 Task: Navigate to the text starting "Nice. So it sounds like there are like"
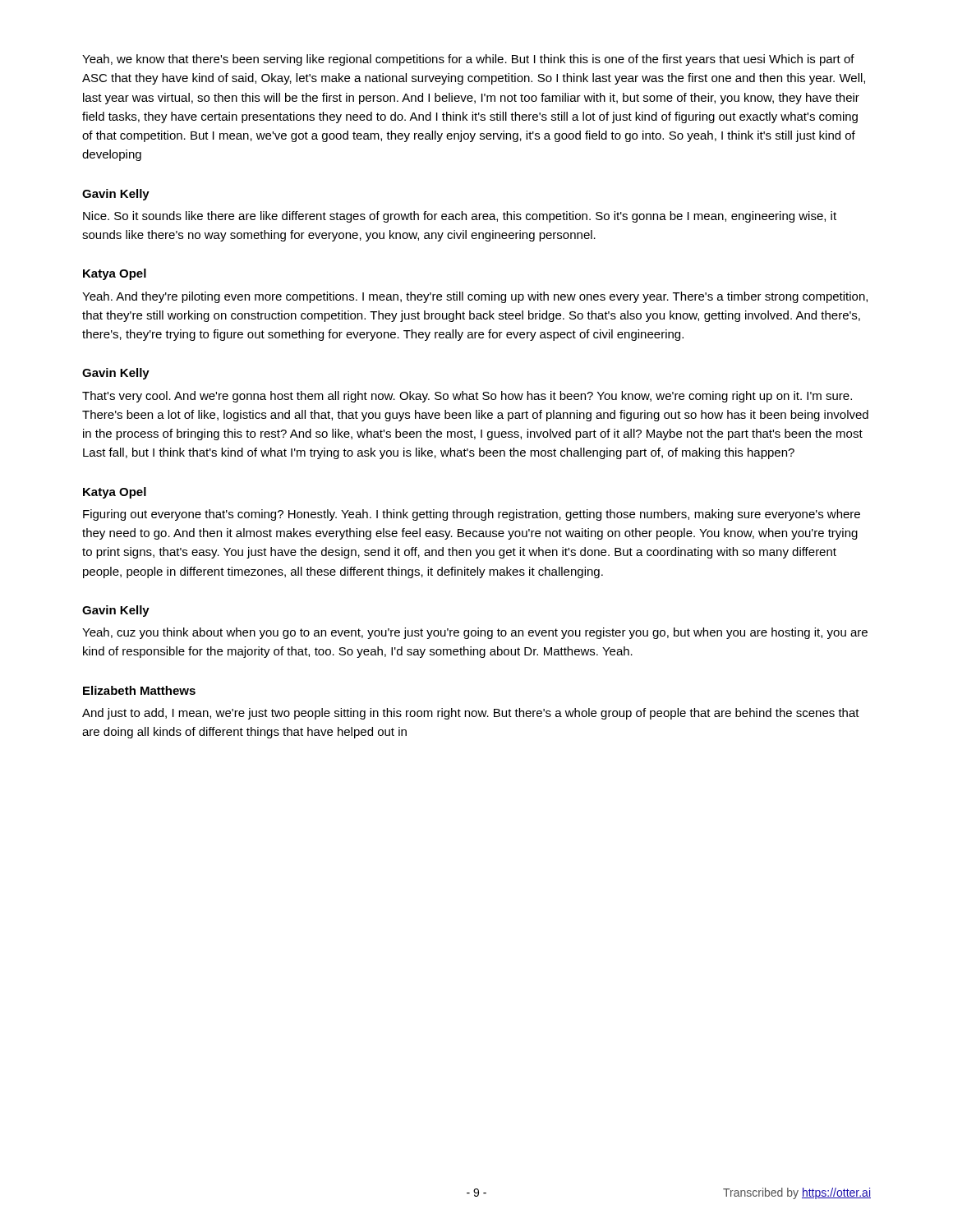pos(459,225)
